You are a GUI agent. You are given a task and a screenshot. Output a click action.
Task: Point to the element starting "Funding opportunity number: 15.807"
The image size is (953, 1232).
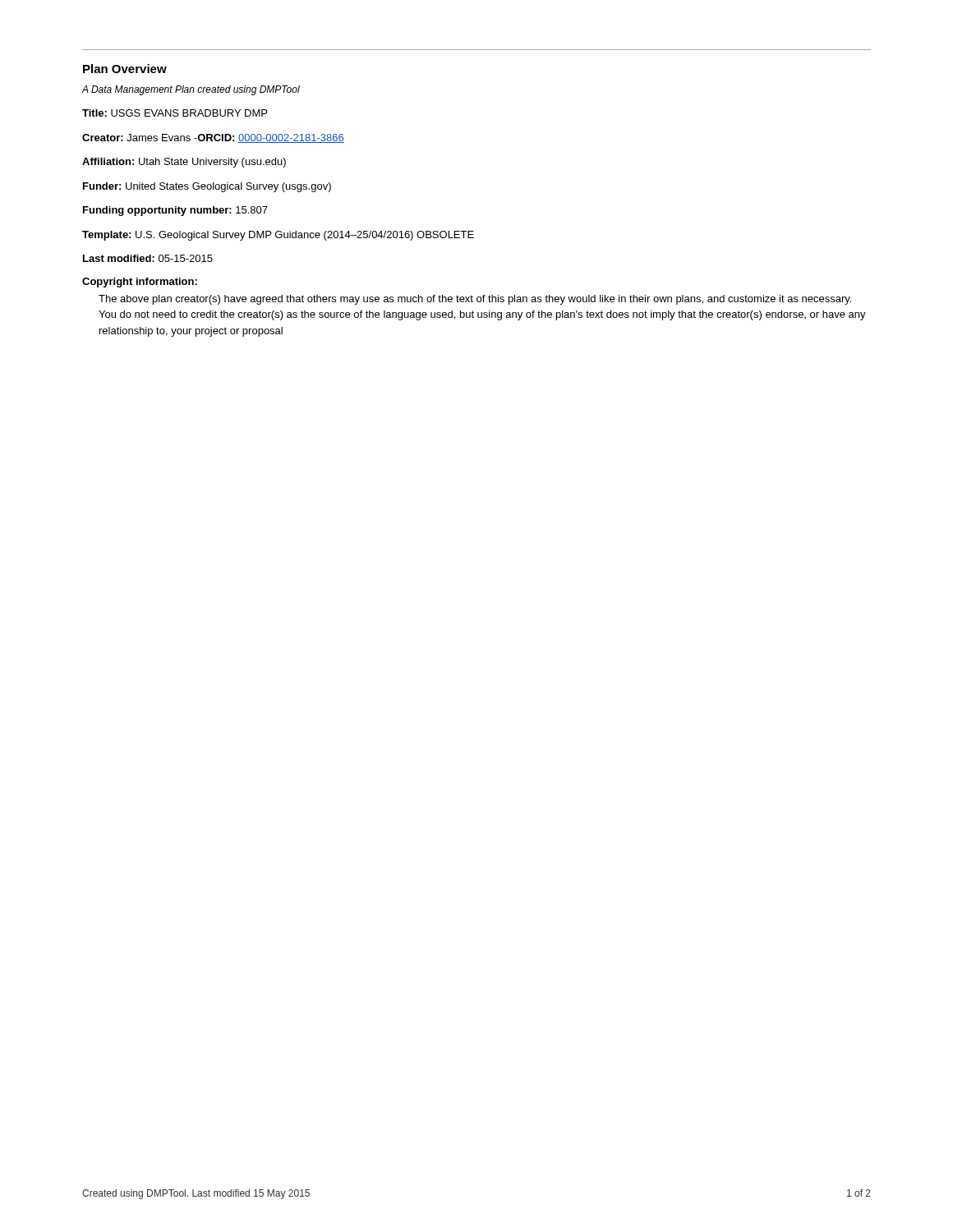pos(175,210)
